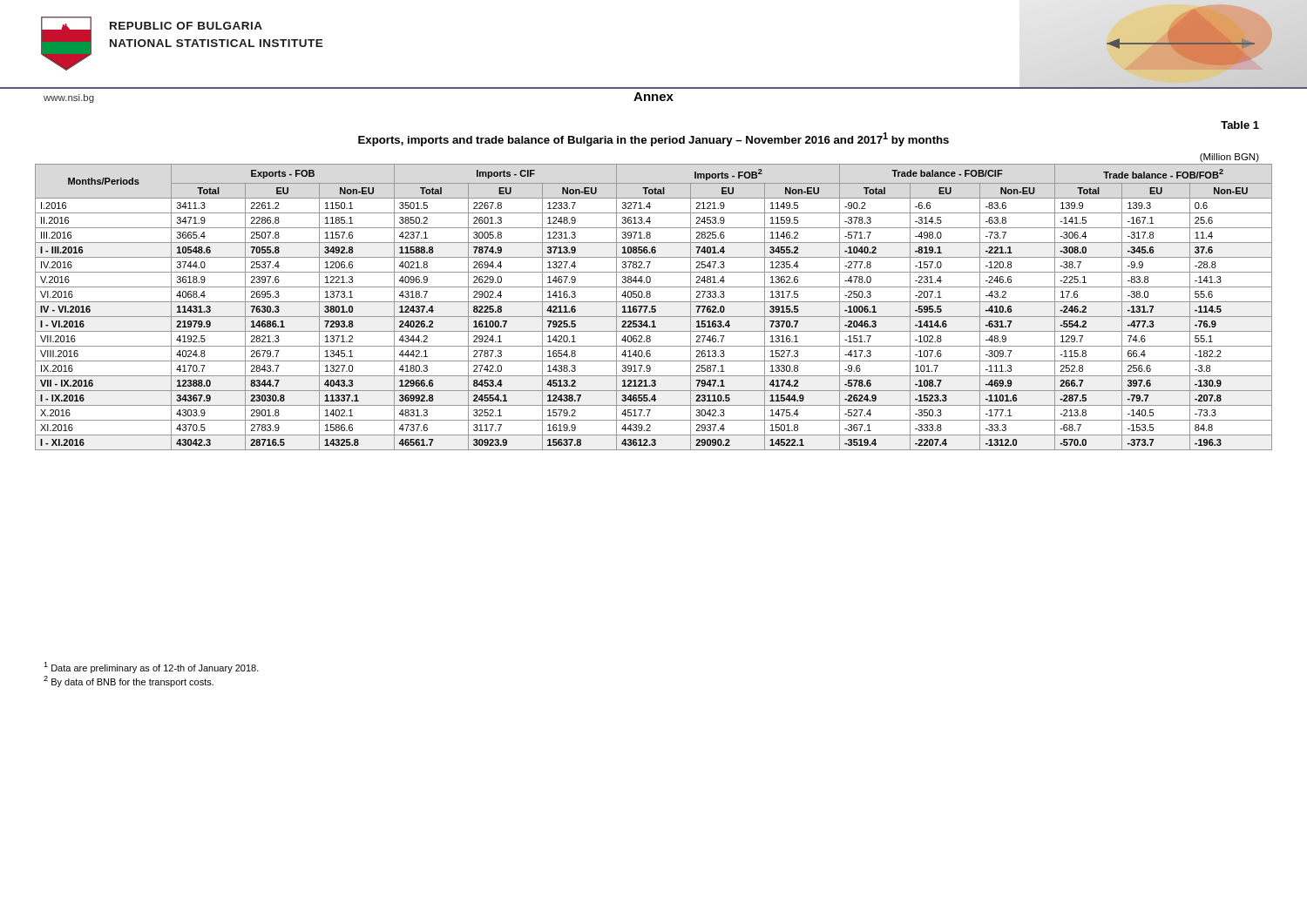
Task: Locate the passage starting "Exports, imports and"
Action: (654, 139)
